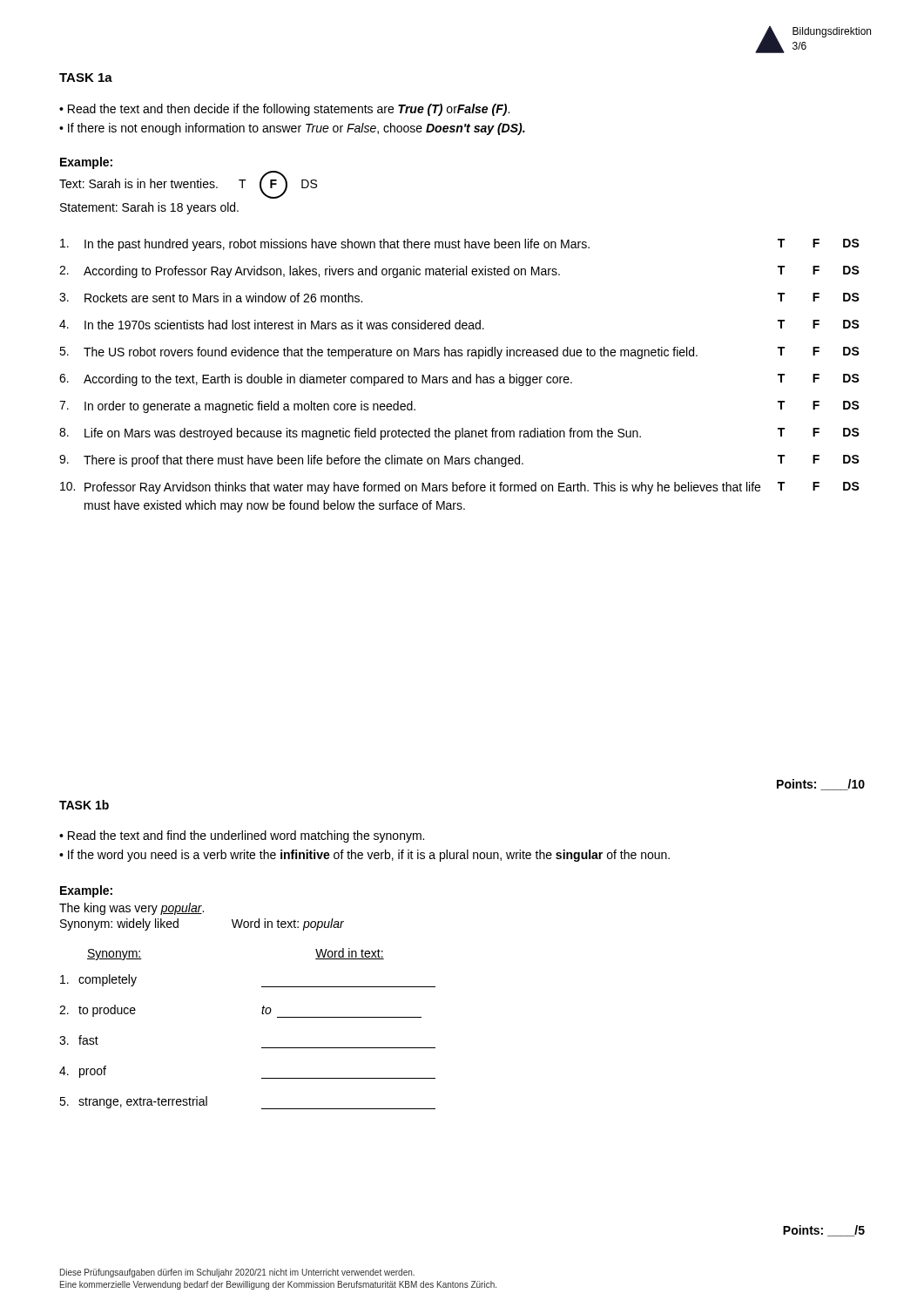Click where it says "2. to produce to"
The image size is (924, 1307).
94,1011
